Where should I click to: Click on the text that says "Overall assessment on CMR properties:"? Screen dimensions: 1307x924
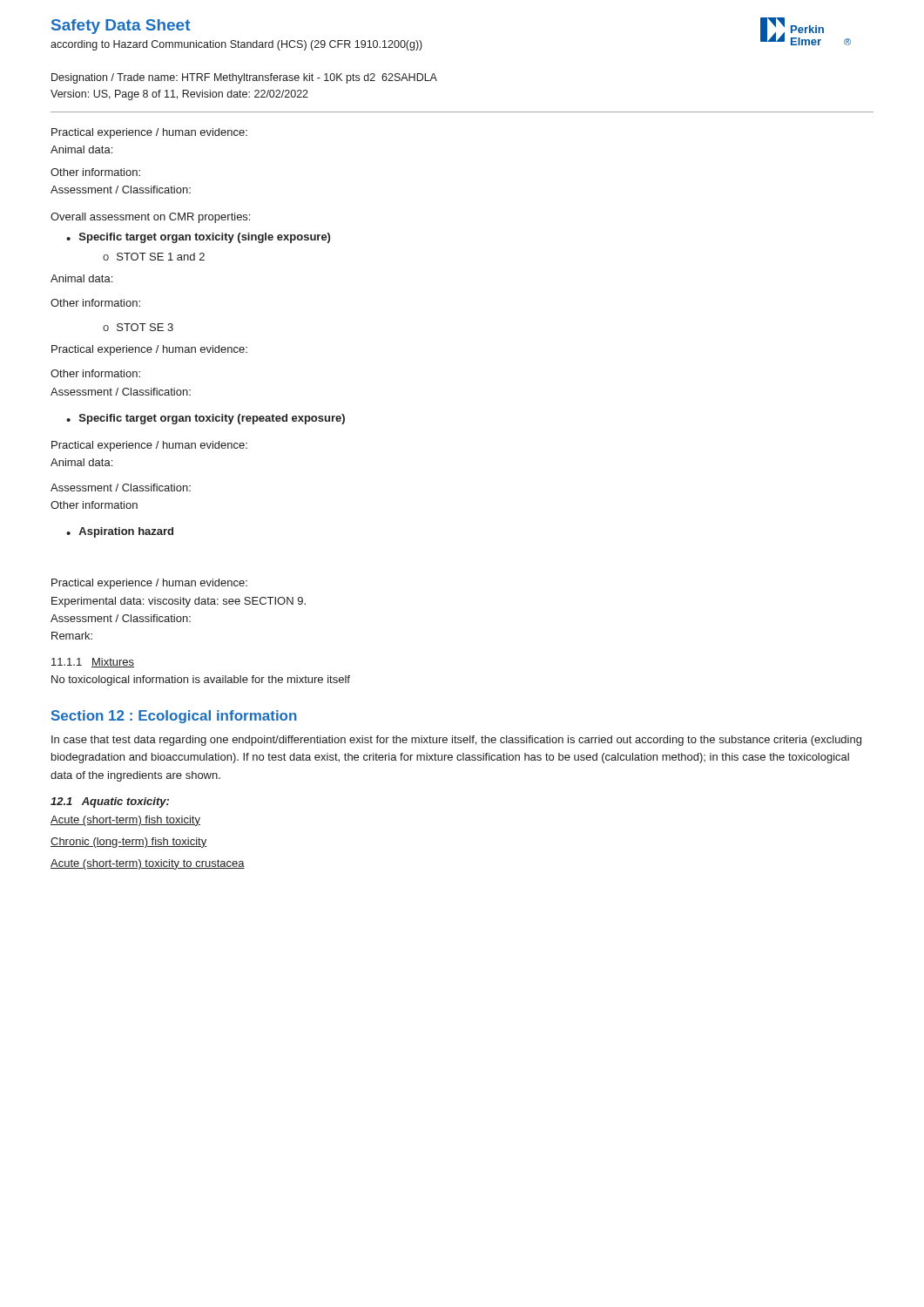click(x=151, y=216)
